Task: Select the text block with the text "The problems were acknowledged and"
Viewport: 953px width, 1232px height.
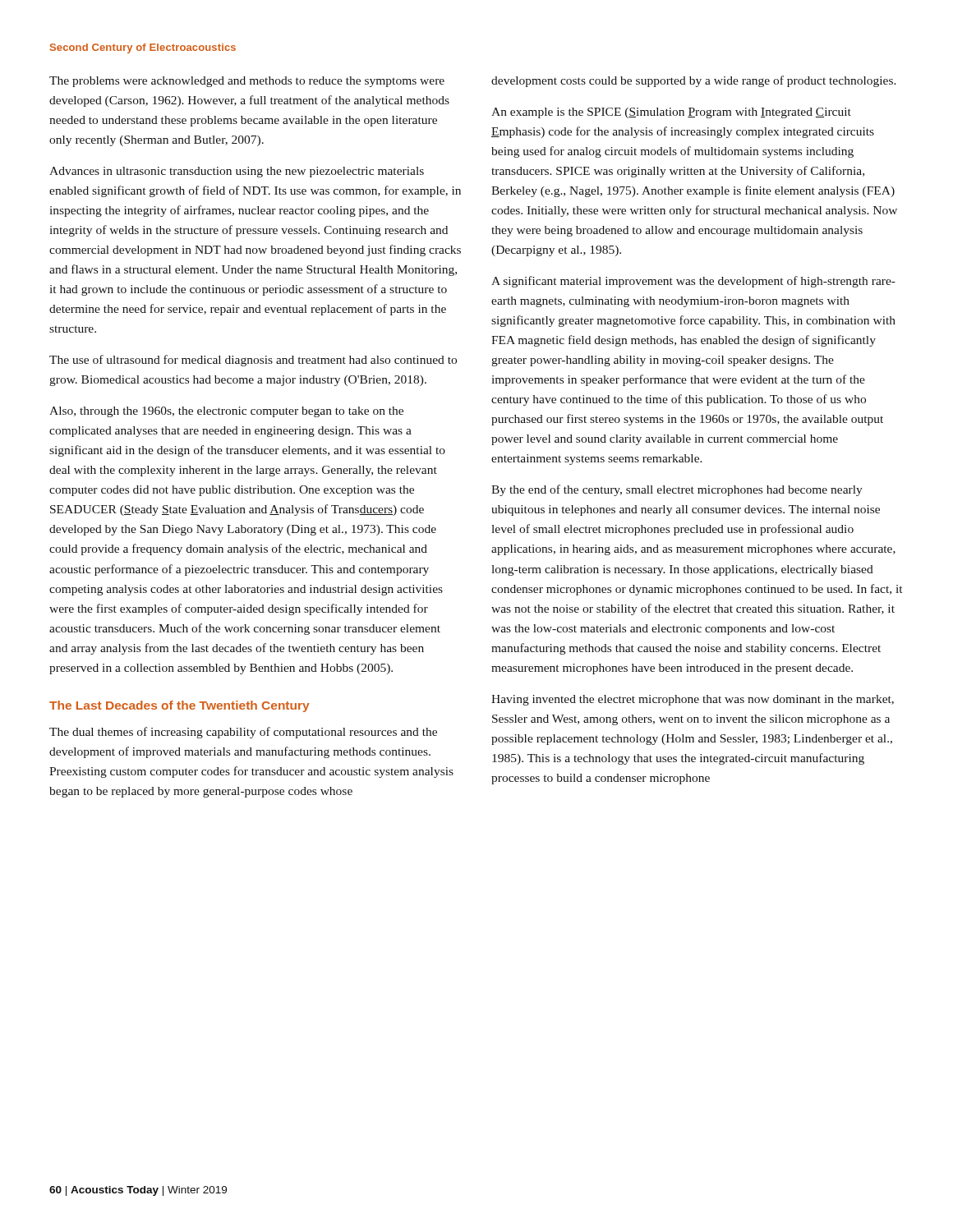Action: (x=255, y=110)
